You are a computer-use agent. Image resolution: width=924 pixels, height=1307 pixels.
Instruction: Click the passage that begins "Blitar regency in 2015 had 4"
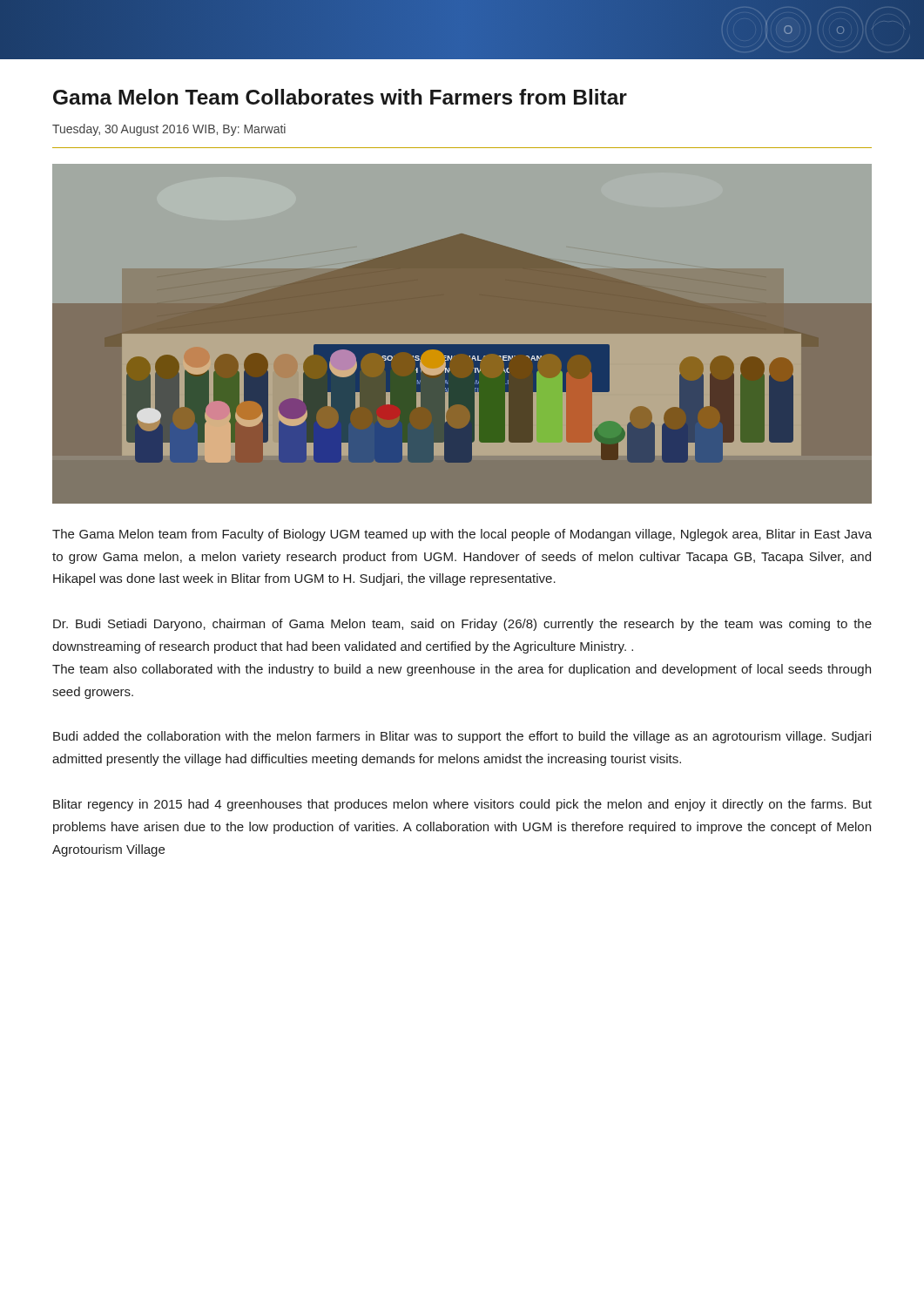coord(462,826)
